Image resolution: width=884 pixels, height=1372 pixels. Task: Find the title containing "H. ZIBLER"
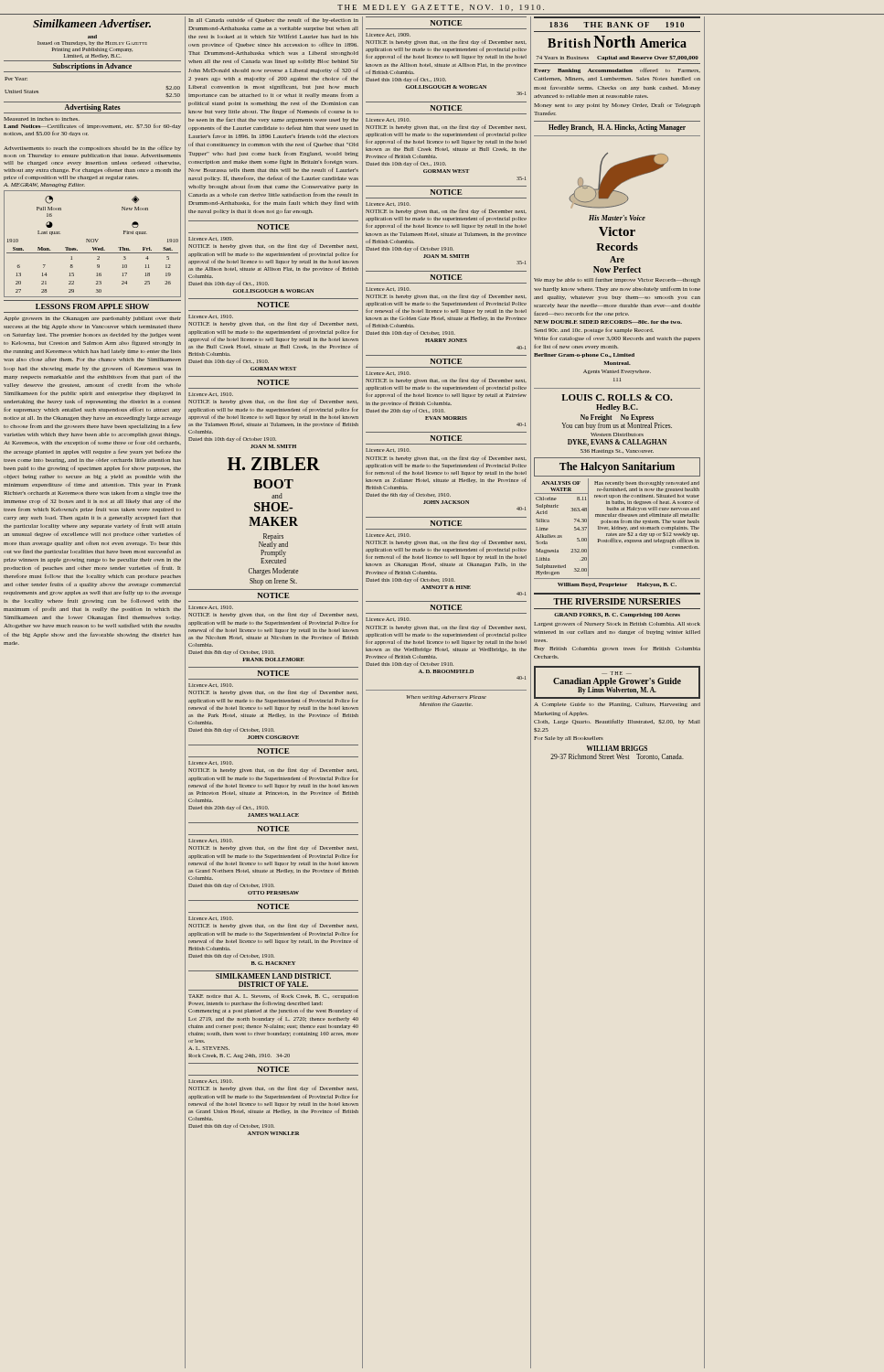(x=273, y=464)
